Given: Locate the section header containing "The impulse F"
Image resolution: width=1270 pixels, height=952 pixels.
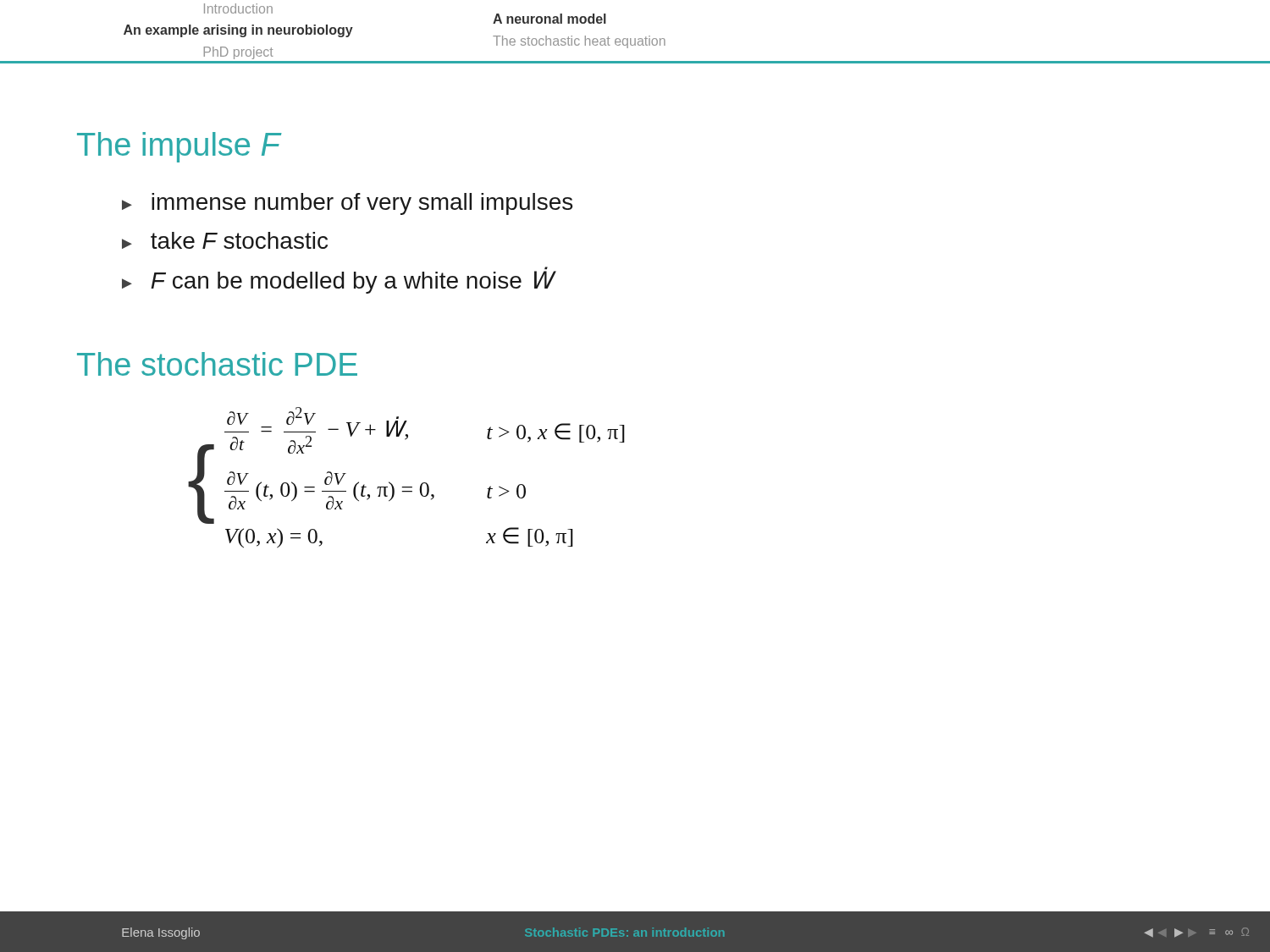Looking at the screenshot, I should [178, 145].
